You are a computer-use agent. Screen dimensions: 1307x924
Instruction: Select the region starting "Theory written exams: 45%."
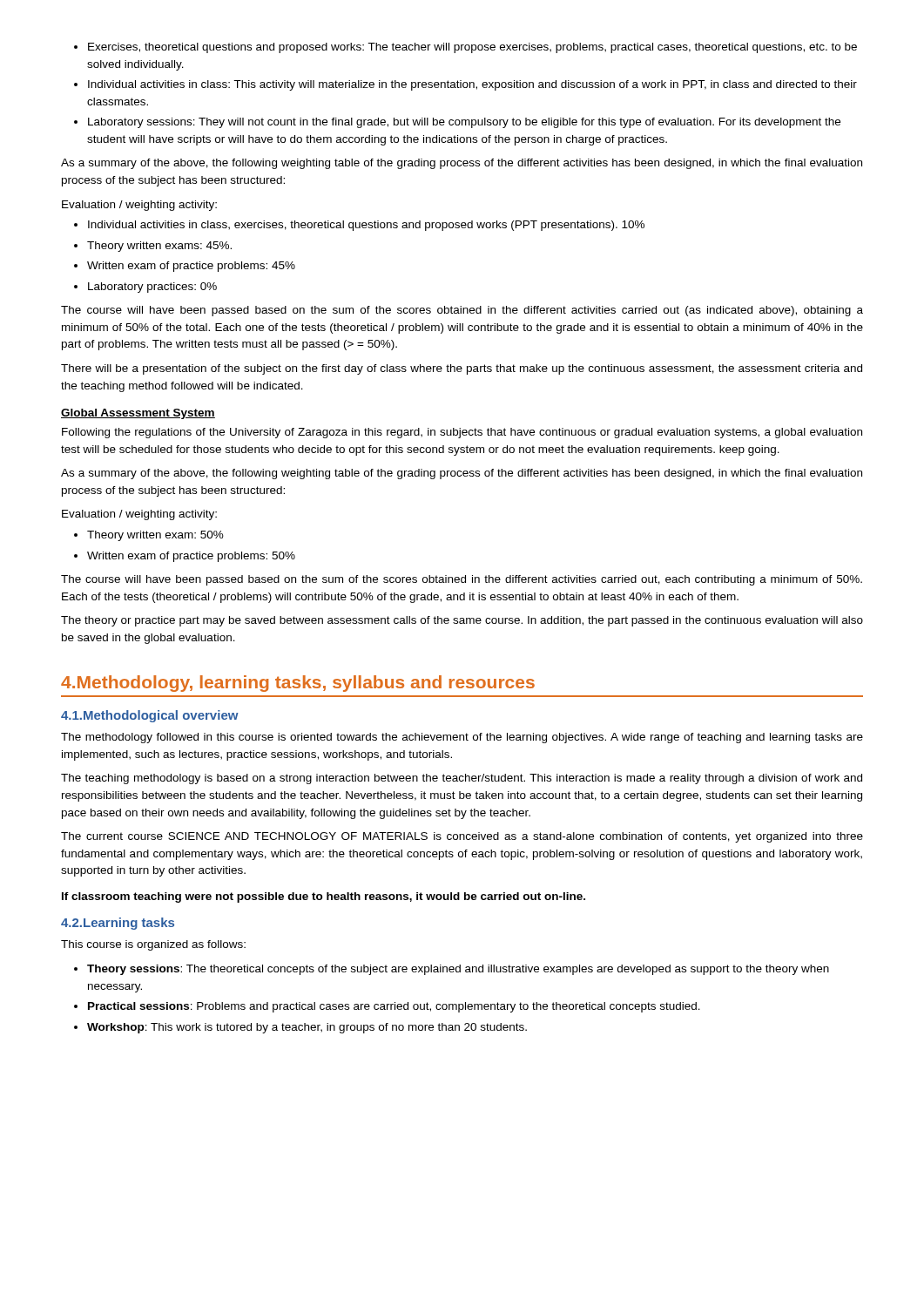[x=160, y=245]
